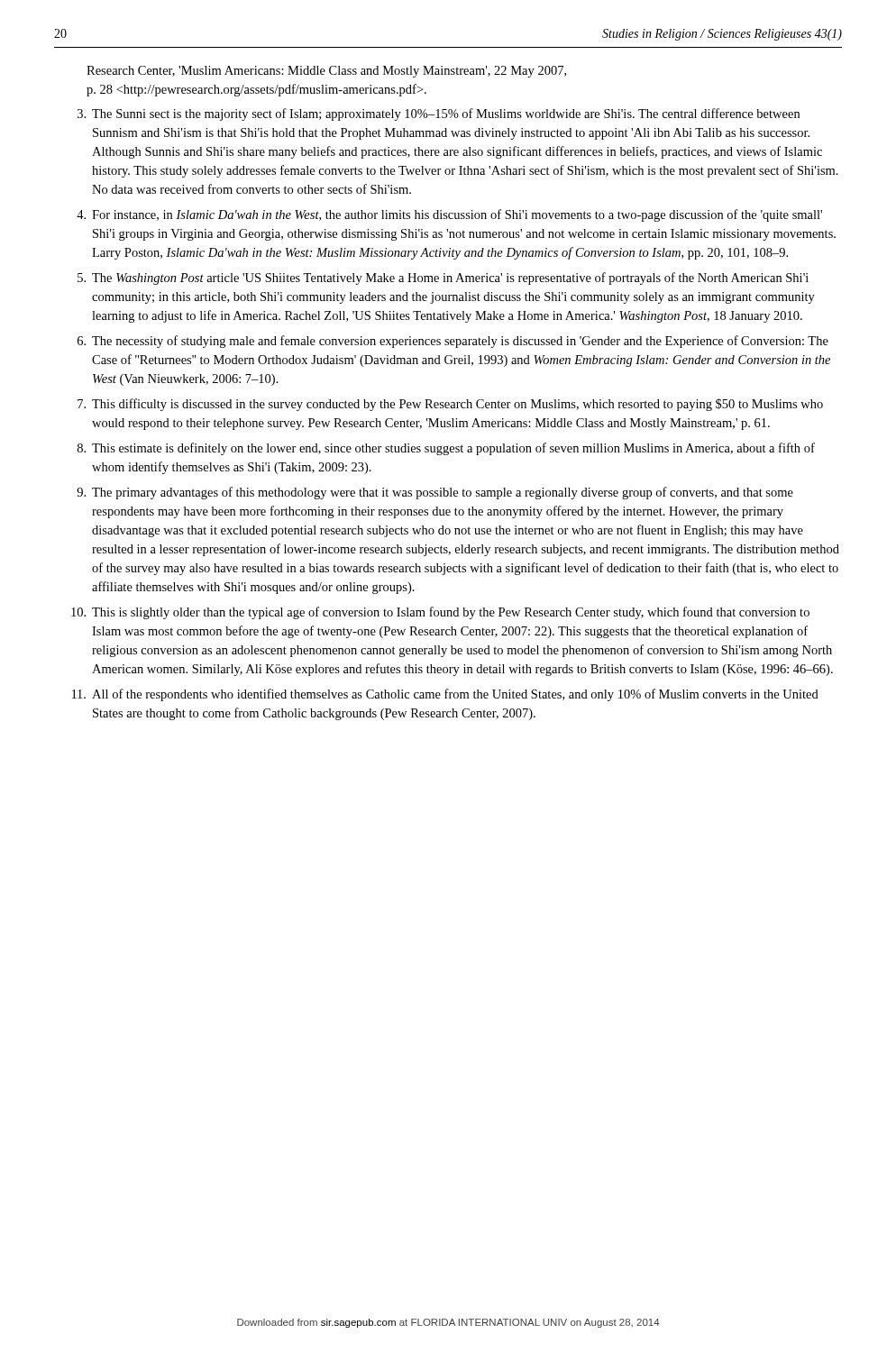
Task: Find the list item that reads "8. This estimate is definitely on the"
Action: 448,458
